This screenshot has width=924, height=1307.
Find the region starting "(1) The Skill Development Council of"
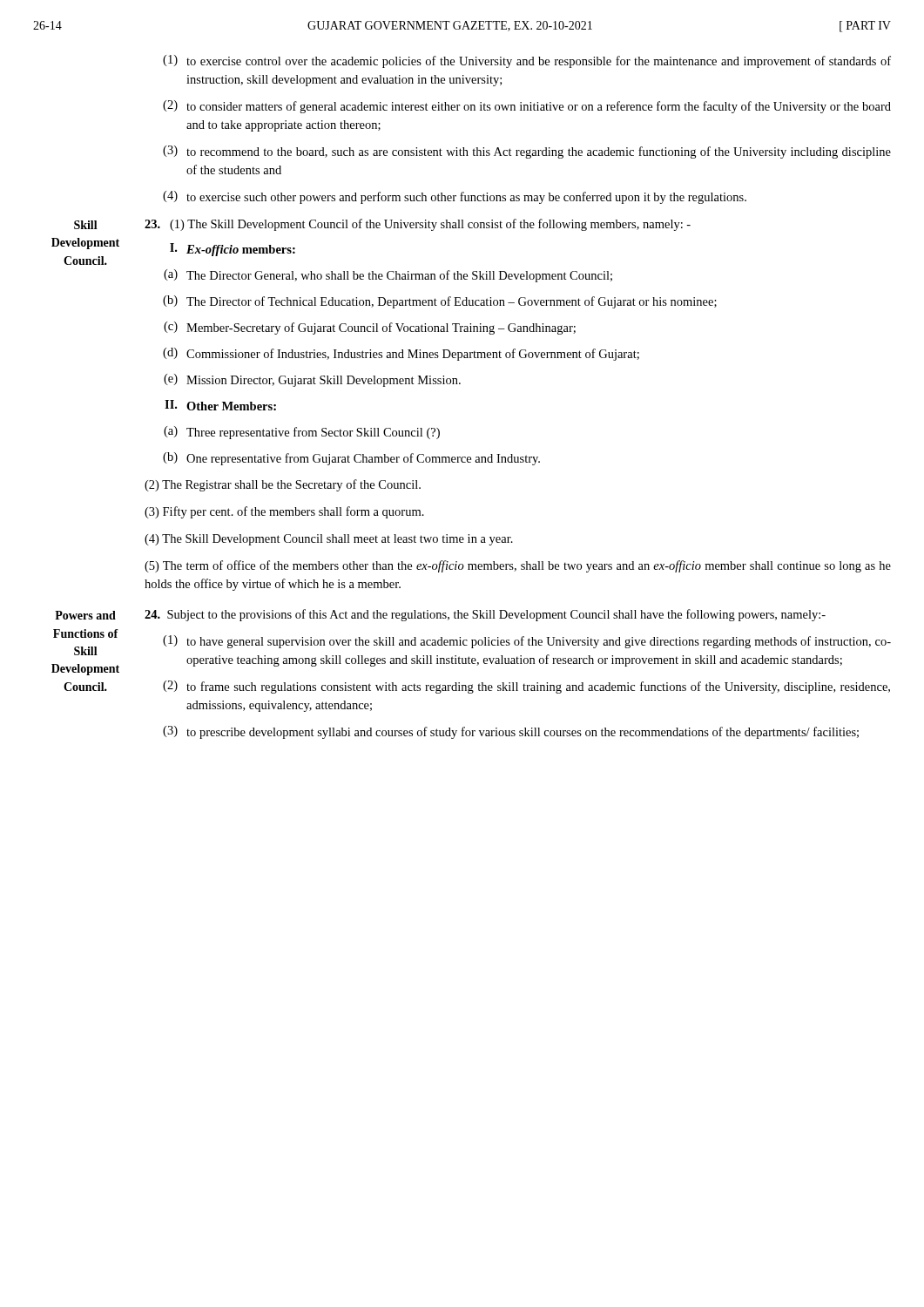(x=418, y=224)
